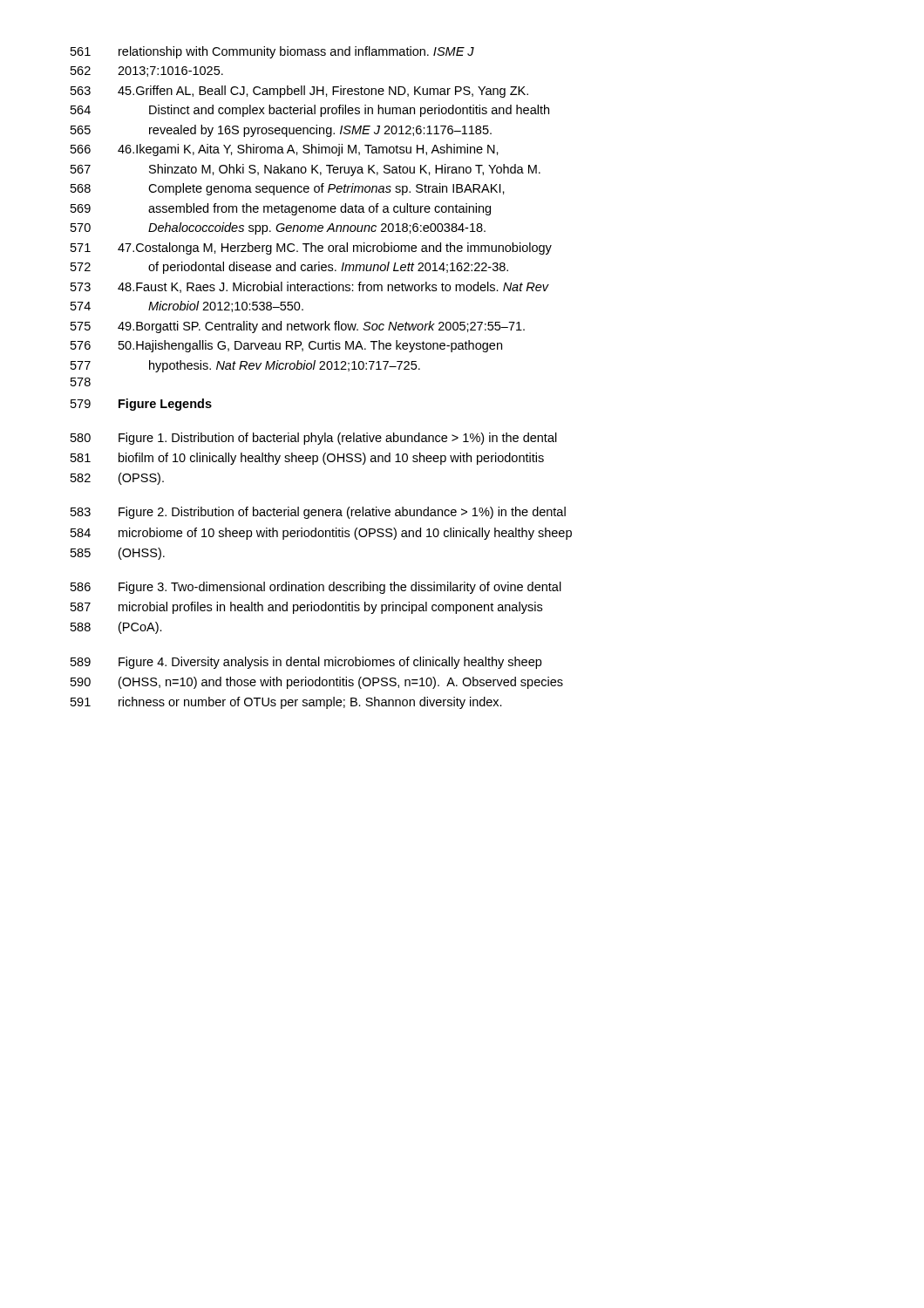Find the list item that reads "576 50.Hajishengallis G, Darveau RP, Curtis"
The height and width of the screenshot is (1308, 924).
(x=462, y=355)
